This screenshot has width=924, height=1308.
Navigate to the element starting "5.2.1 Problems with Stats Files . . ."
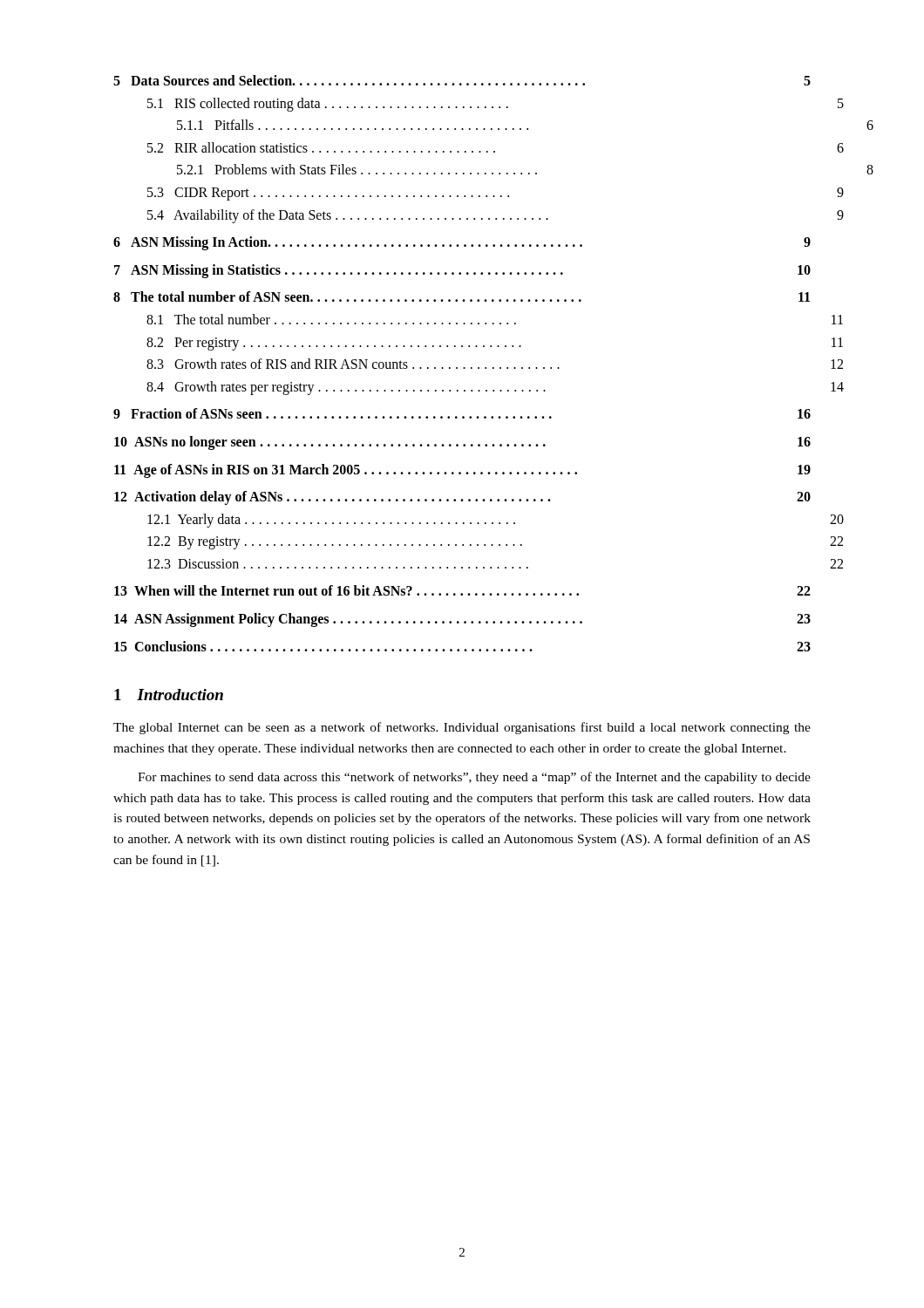click(462, 170)
